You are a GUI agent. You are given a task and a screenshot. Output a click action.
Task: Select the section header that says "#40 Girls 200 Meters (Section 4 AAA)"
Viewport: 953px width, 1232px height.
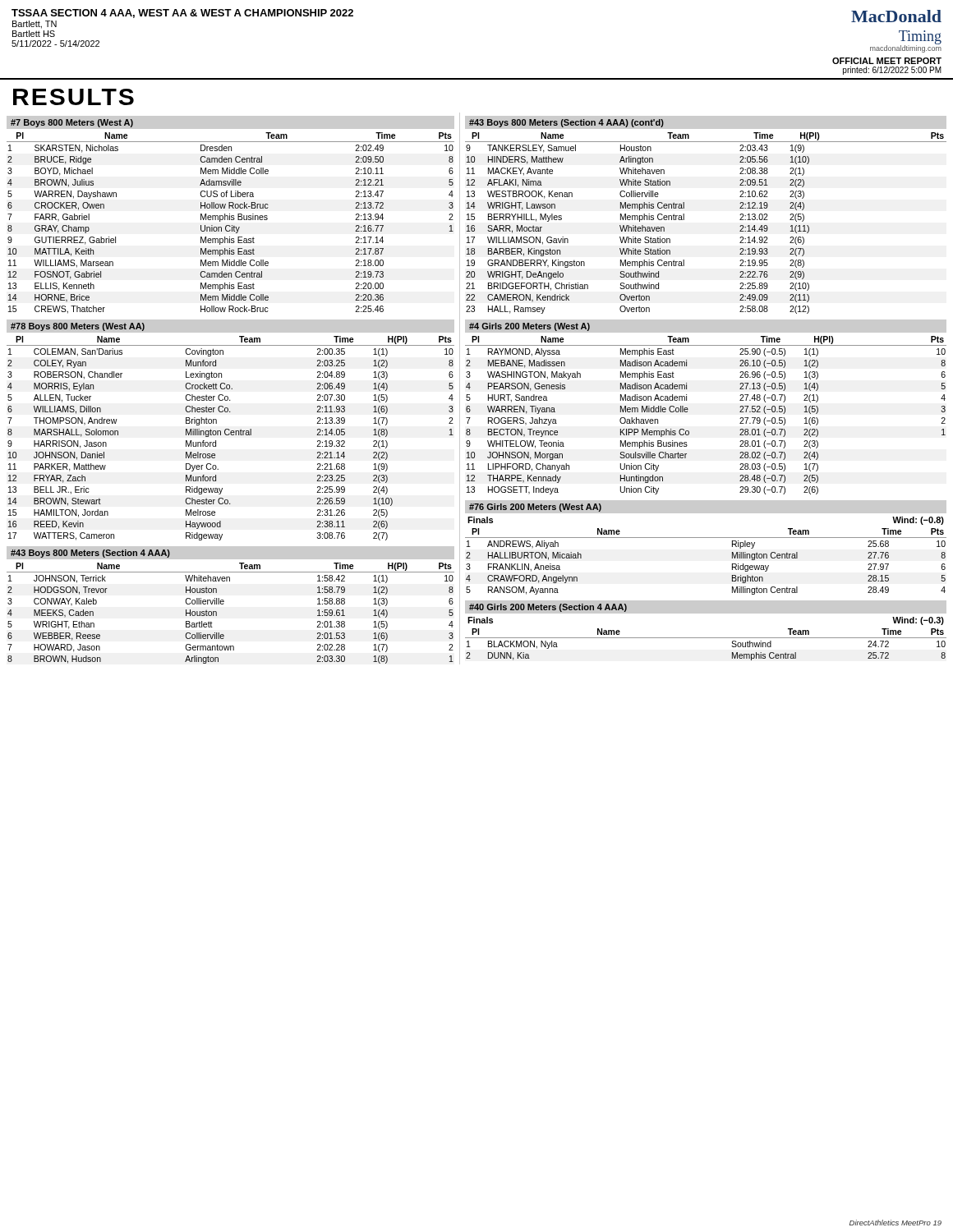pyautogui.click(x=548, y=607)
